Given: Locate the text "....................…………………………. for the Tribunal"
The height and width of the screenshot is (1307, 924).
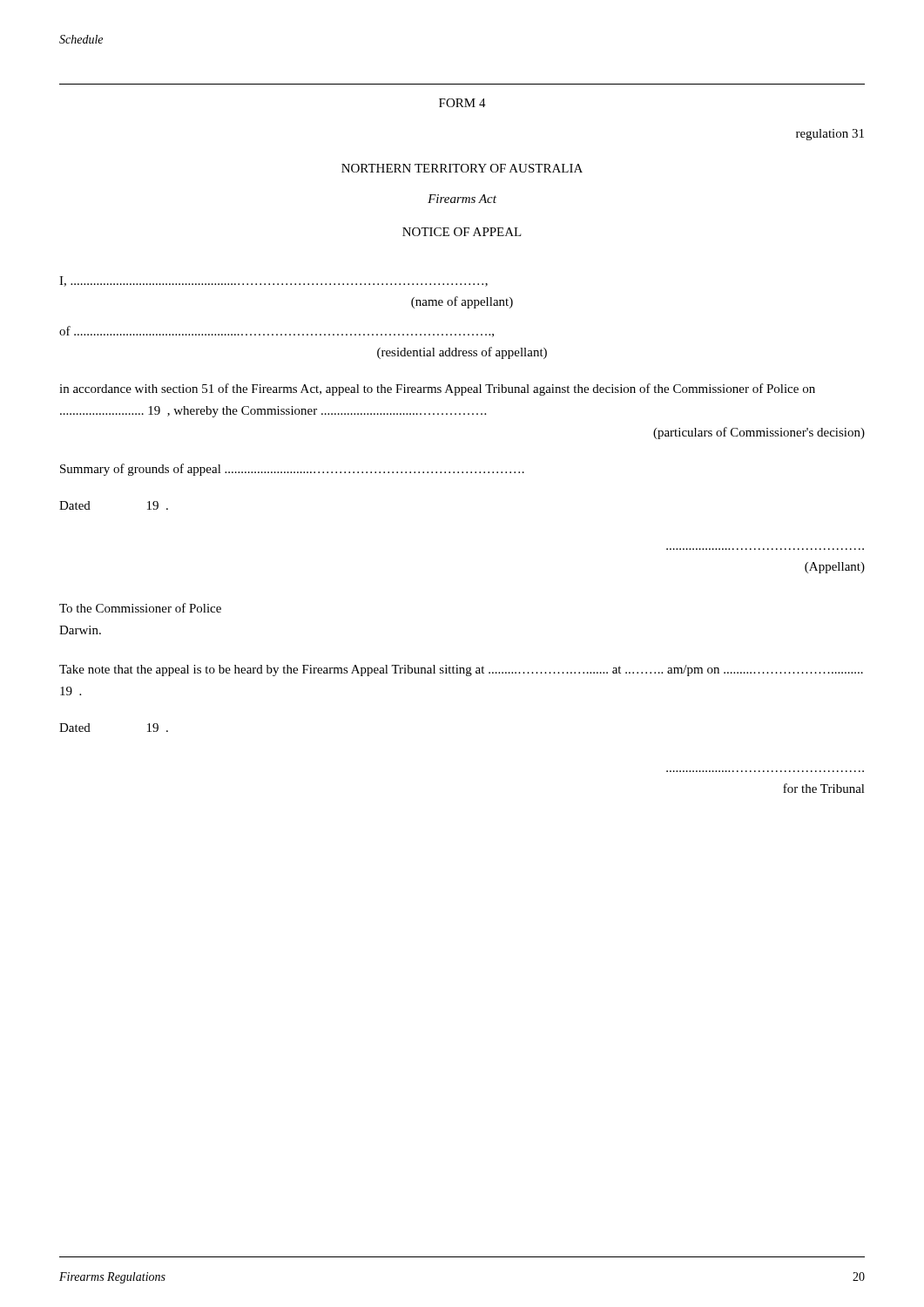Looking at the screenshot, I should [765, 778].
